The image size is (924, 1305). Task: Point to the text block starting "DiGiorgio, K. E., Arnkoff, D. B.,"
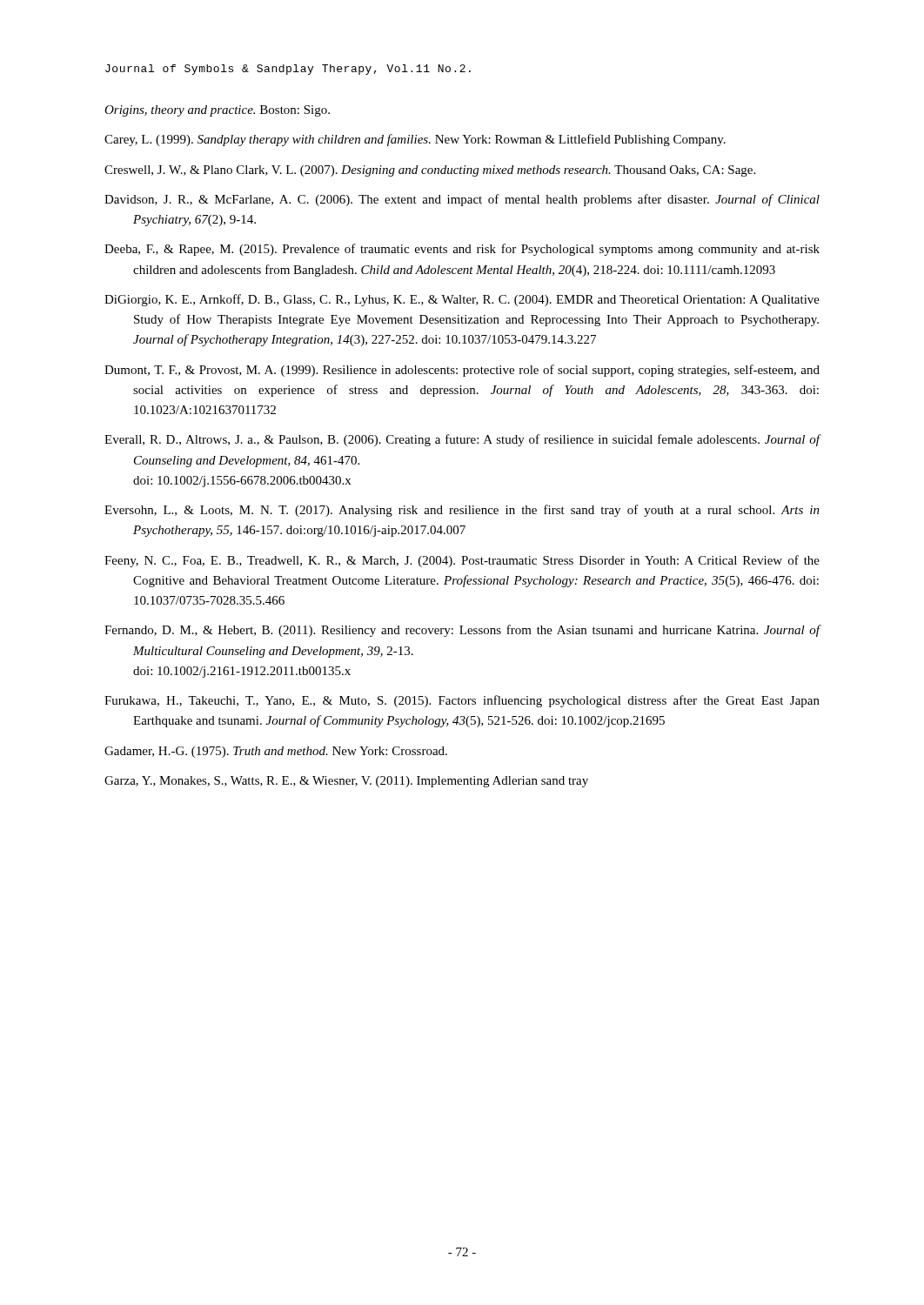point(462,319)
